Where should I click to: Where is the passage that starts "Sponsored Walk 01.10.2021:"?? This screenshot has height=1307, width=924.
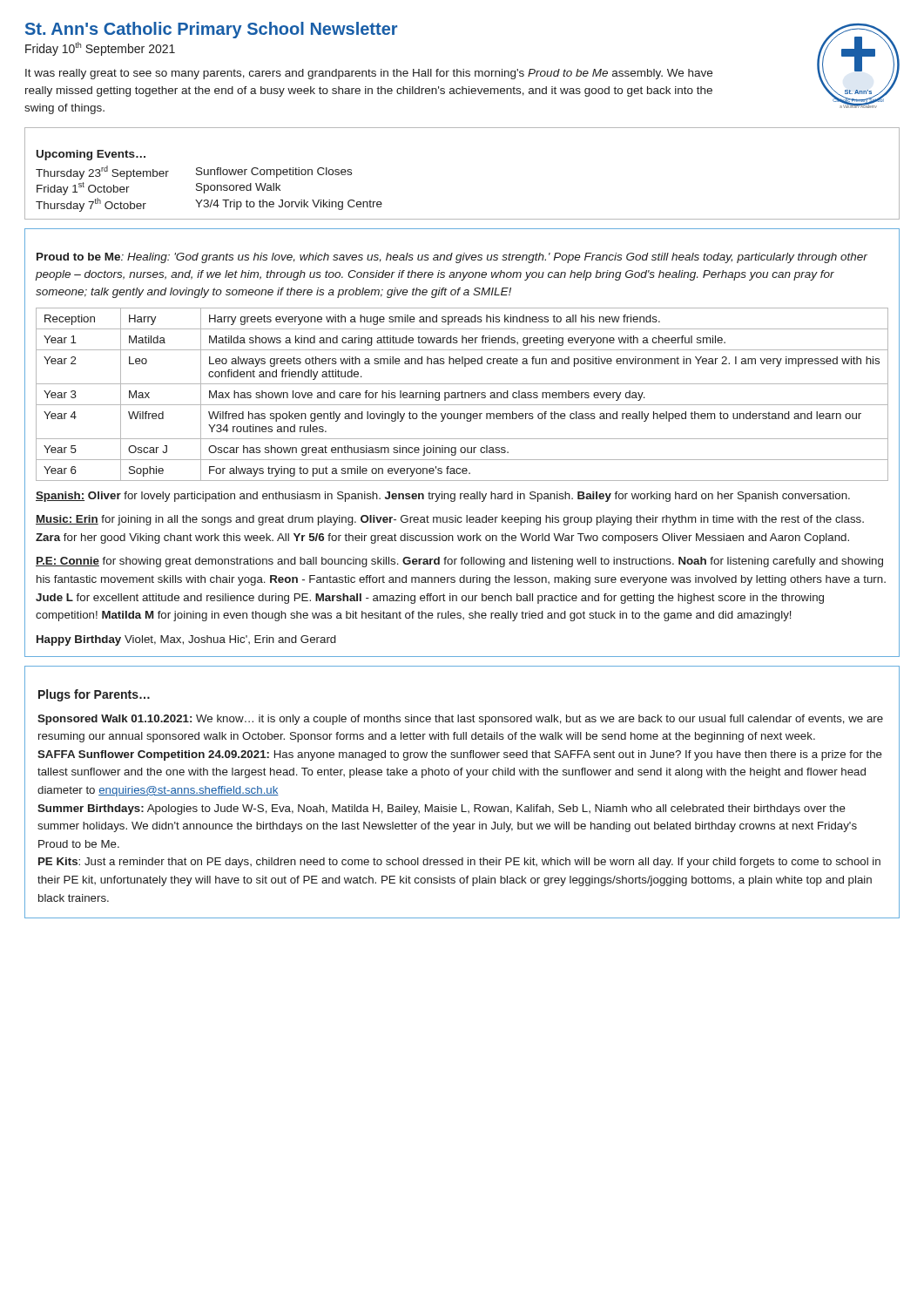point(462,728)
